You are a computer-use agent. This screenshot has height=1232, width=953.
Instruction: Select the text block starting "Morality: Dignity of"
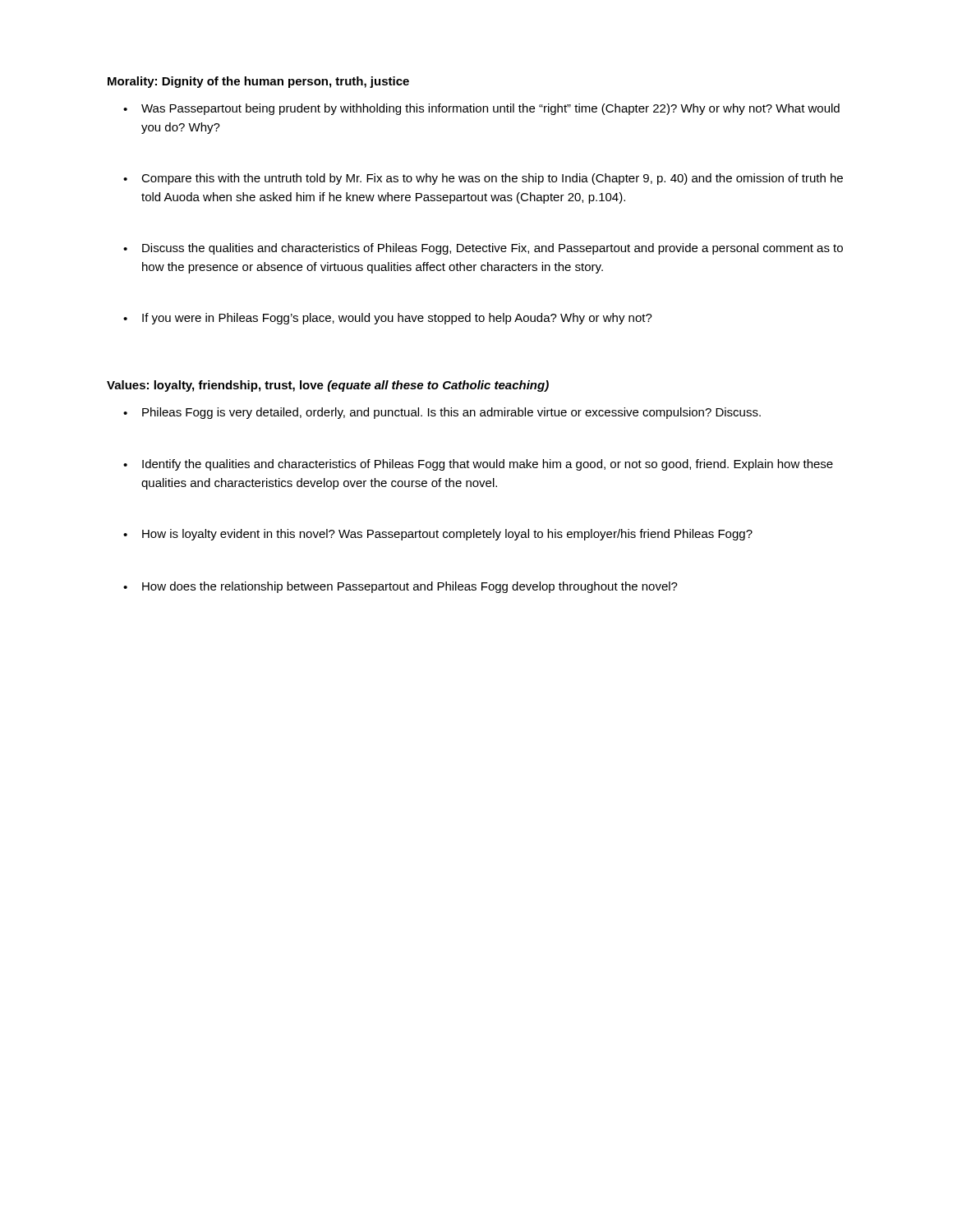coord(258,81)
